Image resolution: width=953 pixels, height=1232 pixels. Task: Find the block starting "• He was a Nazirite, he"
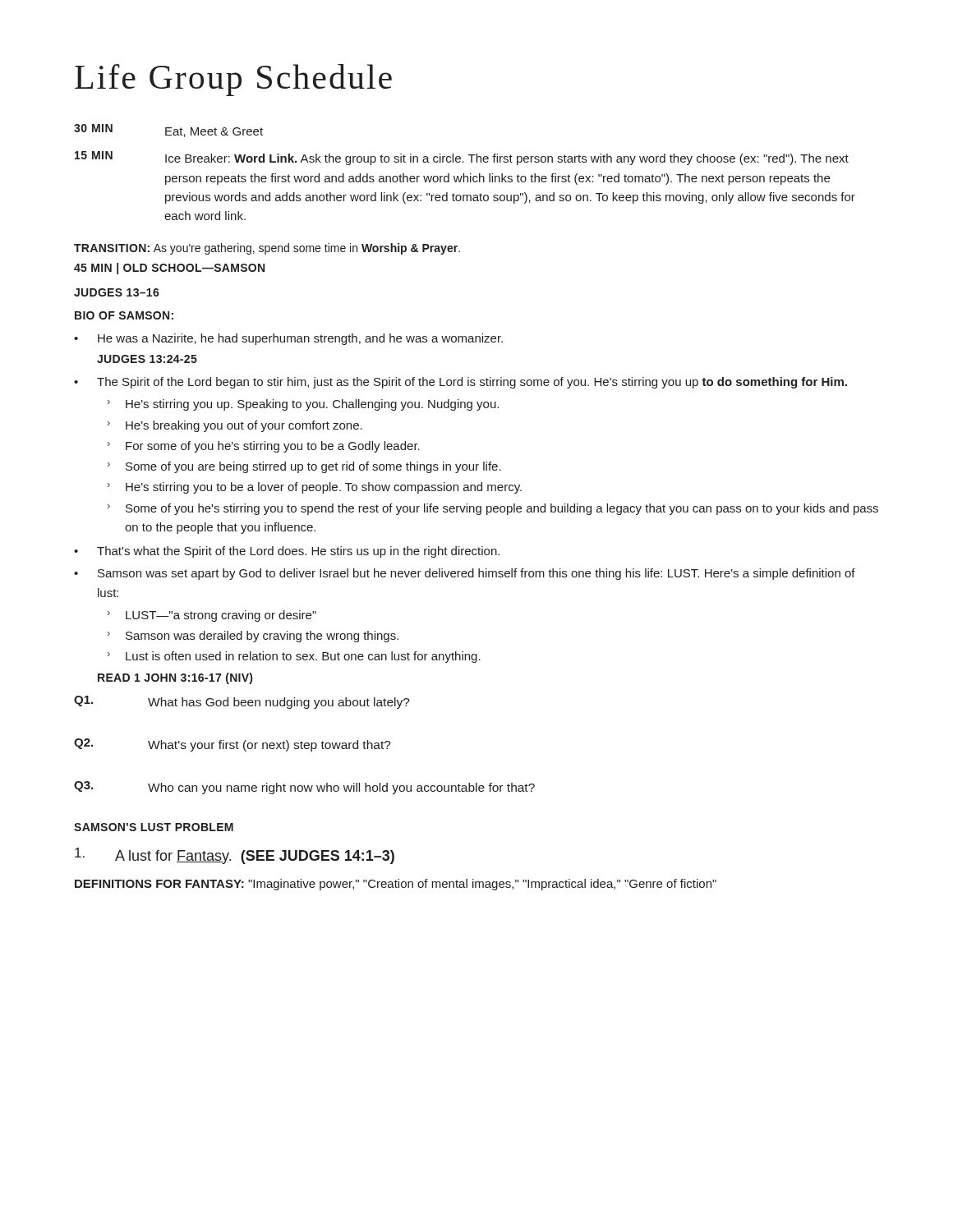tap(476, 338)
